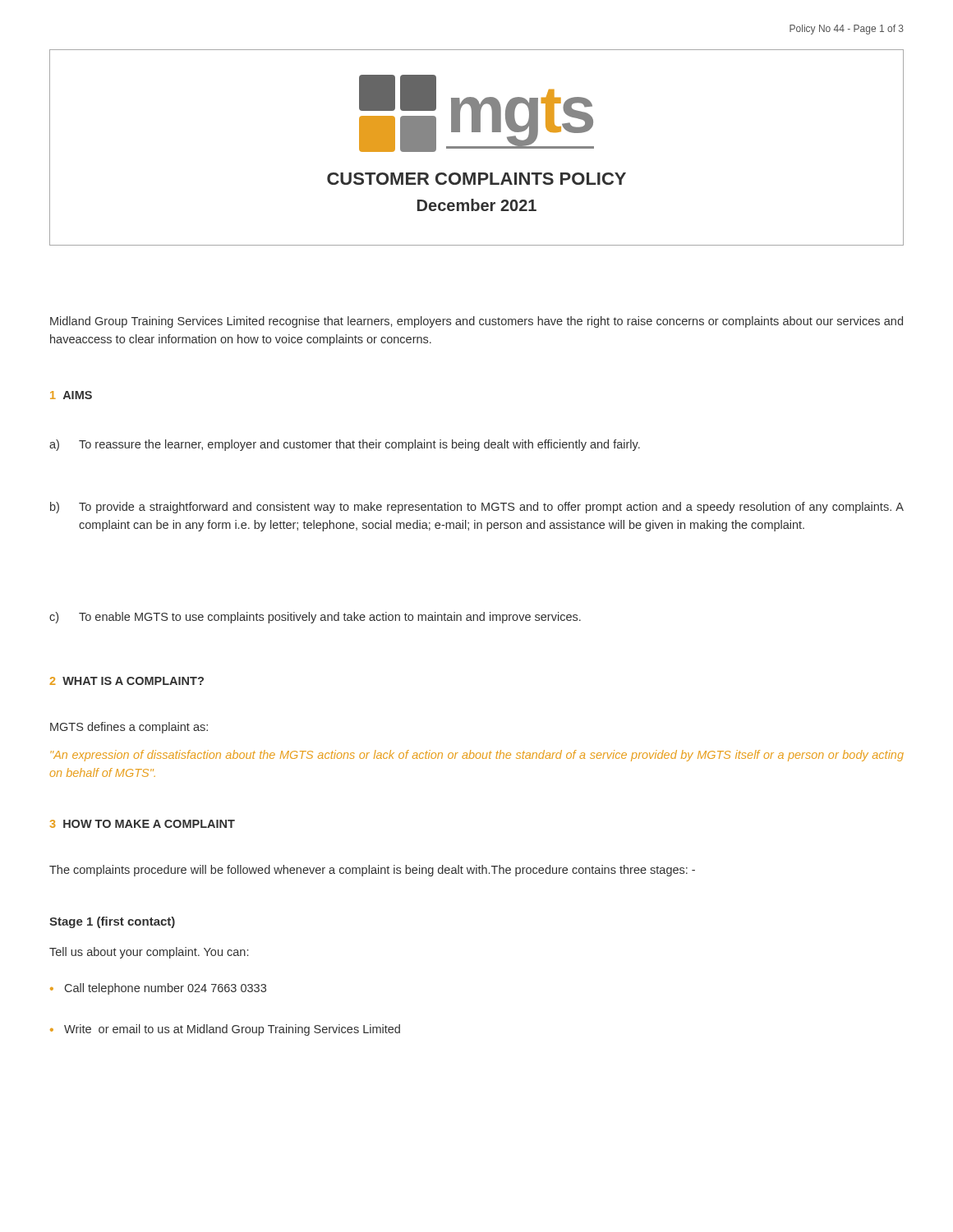
Task: Find the section header with the text "1 AIMS"
Action: pyautogui.click(x=71, y=395)
